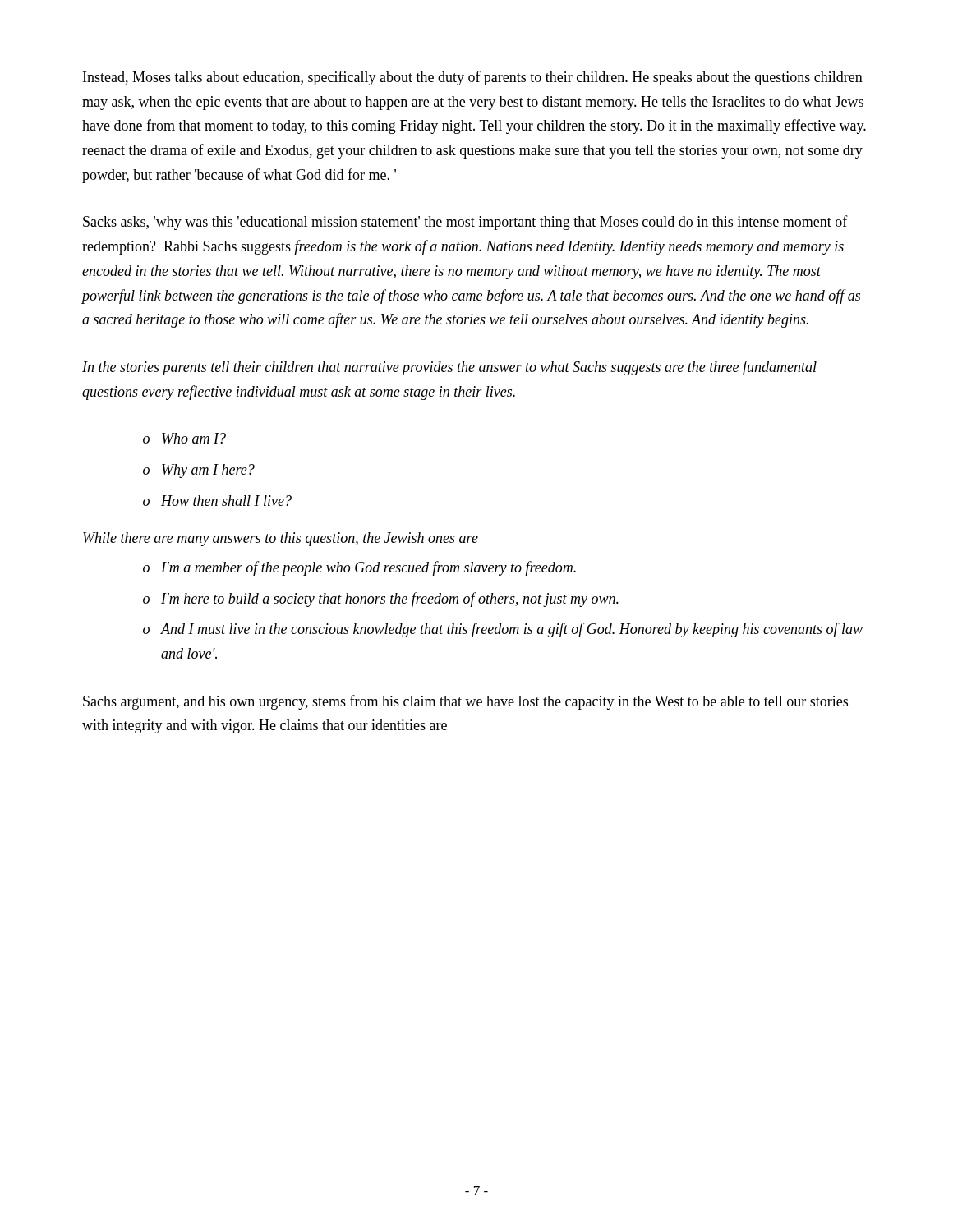This screenshot has height=1232, width=953.
Task: Select the list item containing "o Why am I here?"
Action: click(x=193, y=471)
